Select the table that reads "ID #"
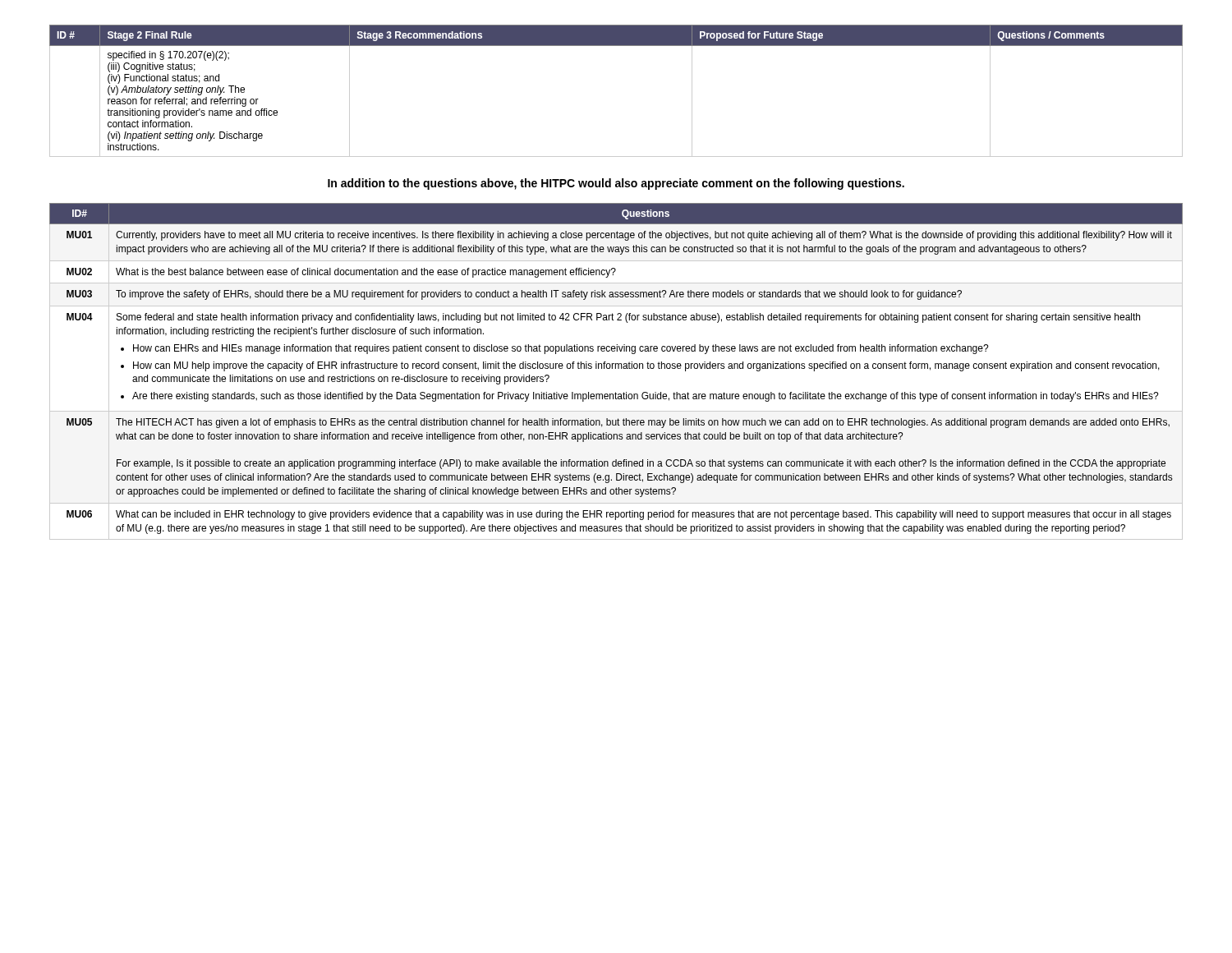Viewport: 1232px width, 953px height. pos(616,91)
